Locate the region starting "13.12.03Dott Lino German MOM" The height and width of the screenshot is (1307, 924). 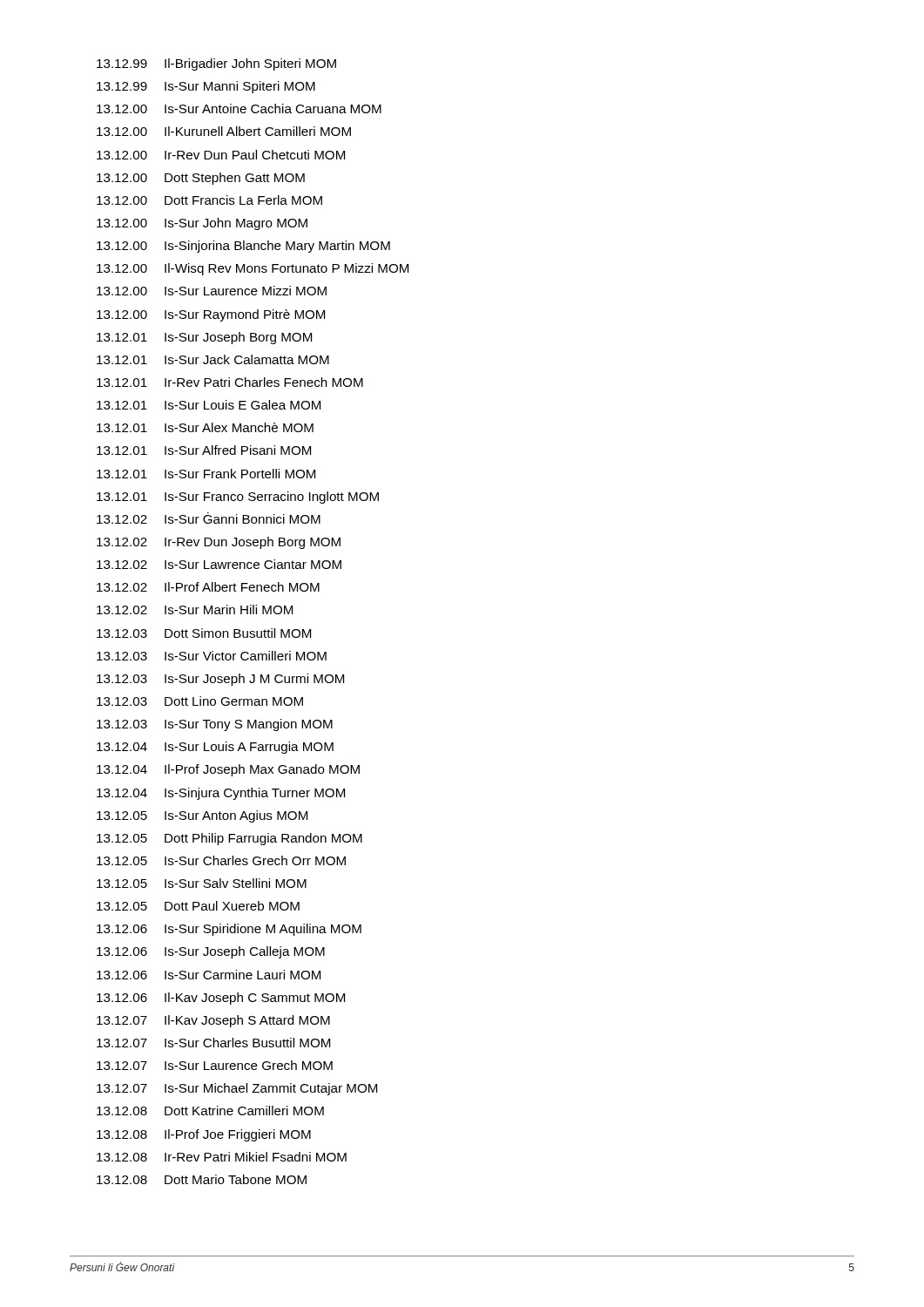click(x=200, y=701)
